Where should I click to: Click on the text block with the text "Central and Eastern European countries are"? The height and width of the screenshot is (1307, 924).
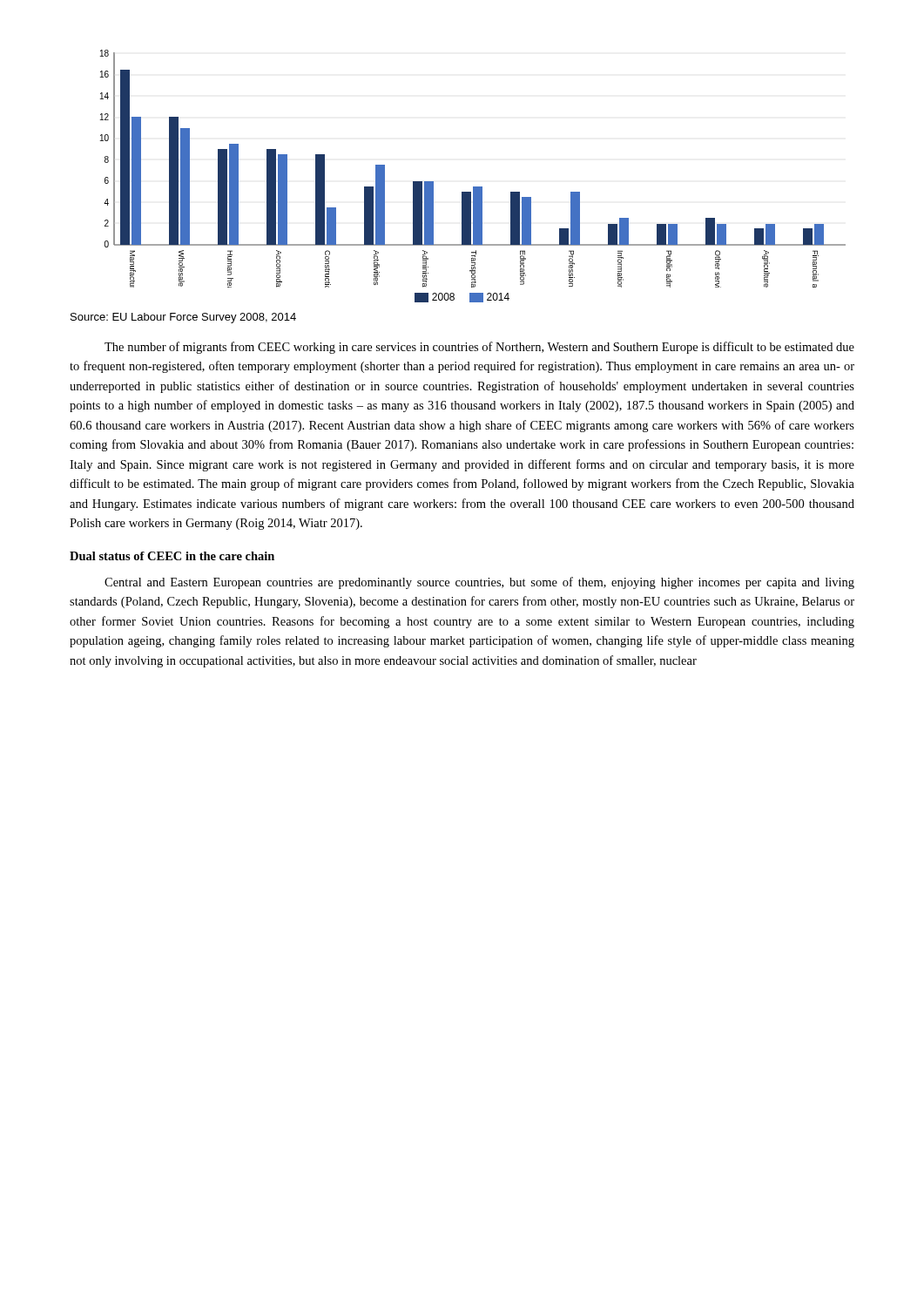462,621
